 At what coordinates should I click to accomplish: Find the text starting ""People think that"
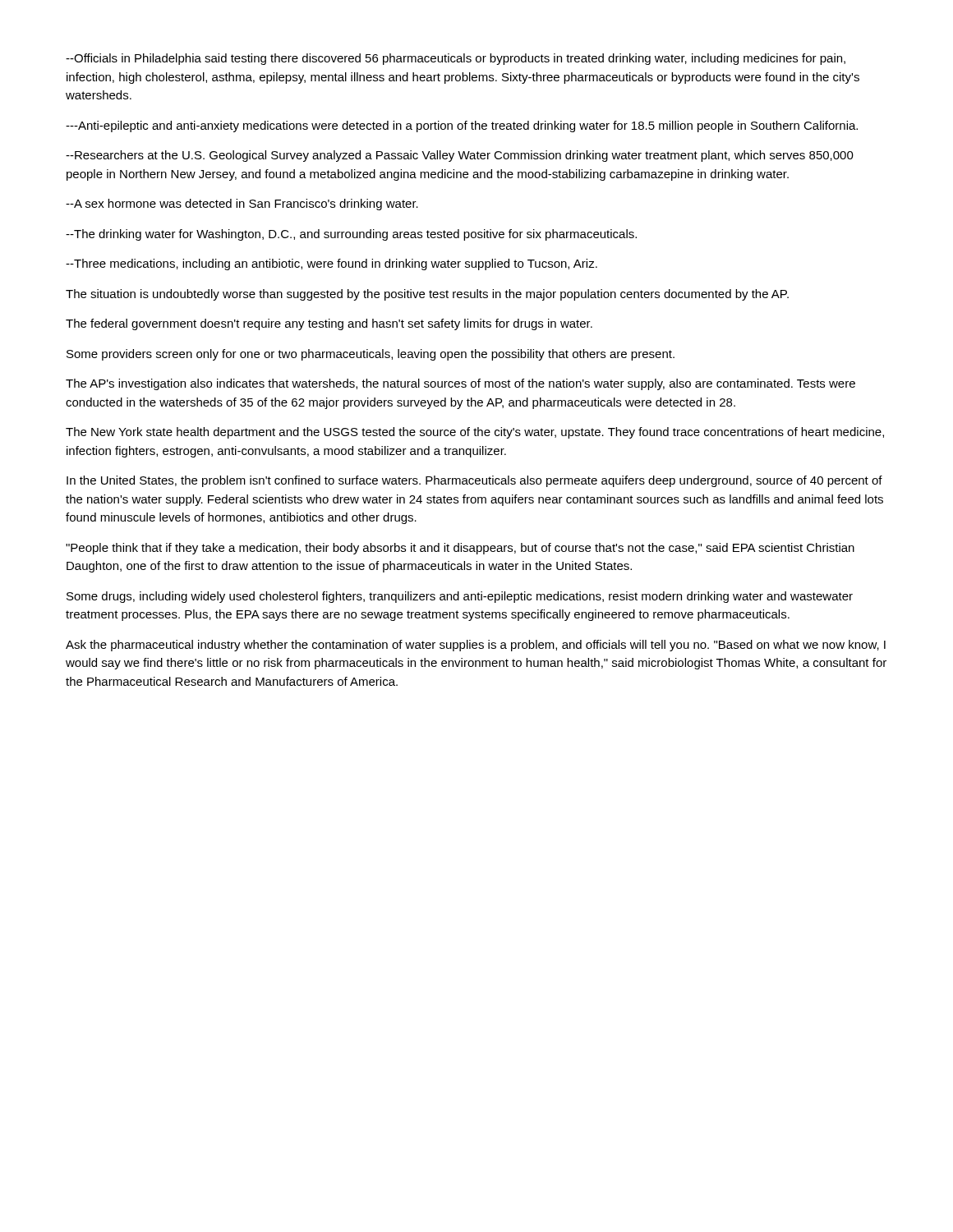460,556
